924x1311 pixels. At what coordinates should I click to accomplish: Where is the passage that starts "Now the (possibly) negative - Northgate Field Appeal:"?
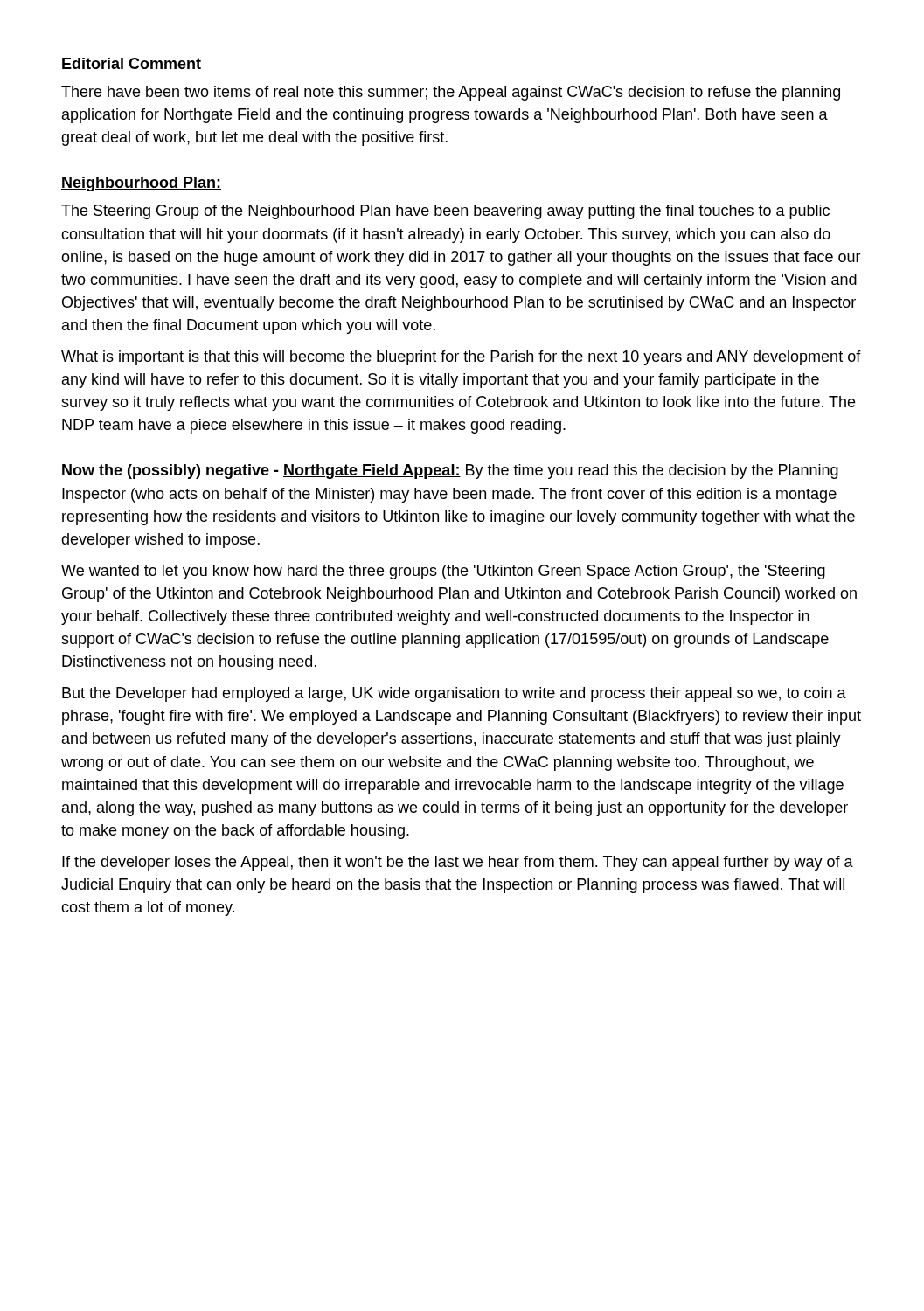(x=458, y=505)
